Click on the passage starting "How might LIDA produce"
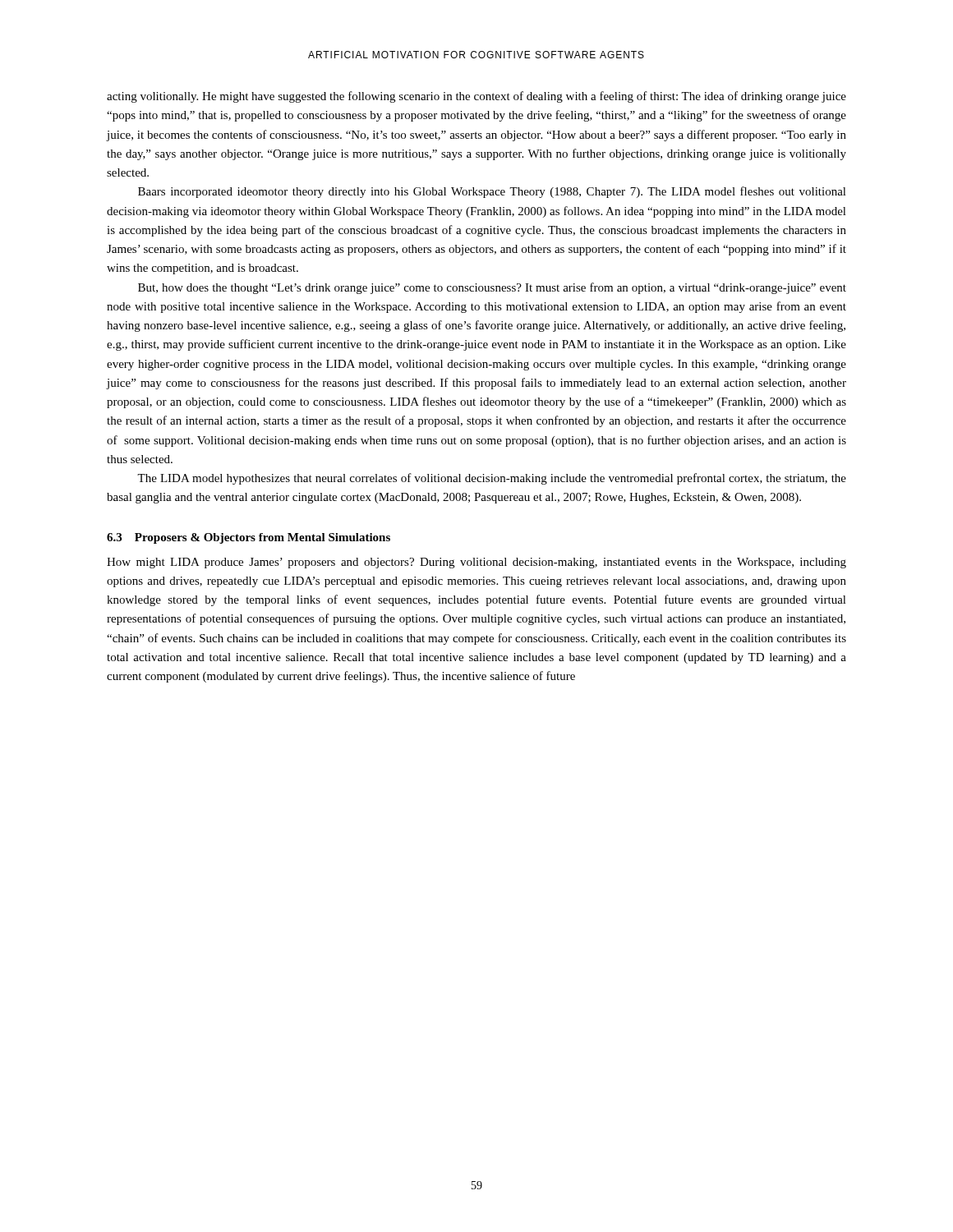This screenshot has height=1232, width=953. [x=476, y=619]
